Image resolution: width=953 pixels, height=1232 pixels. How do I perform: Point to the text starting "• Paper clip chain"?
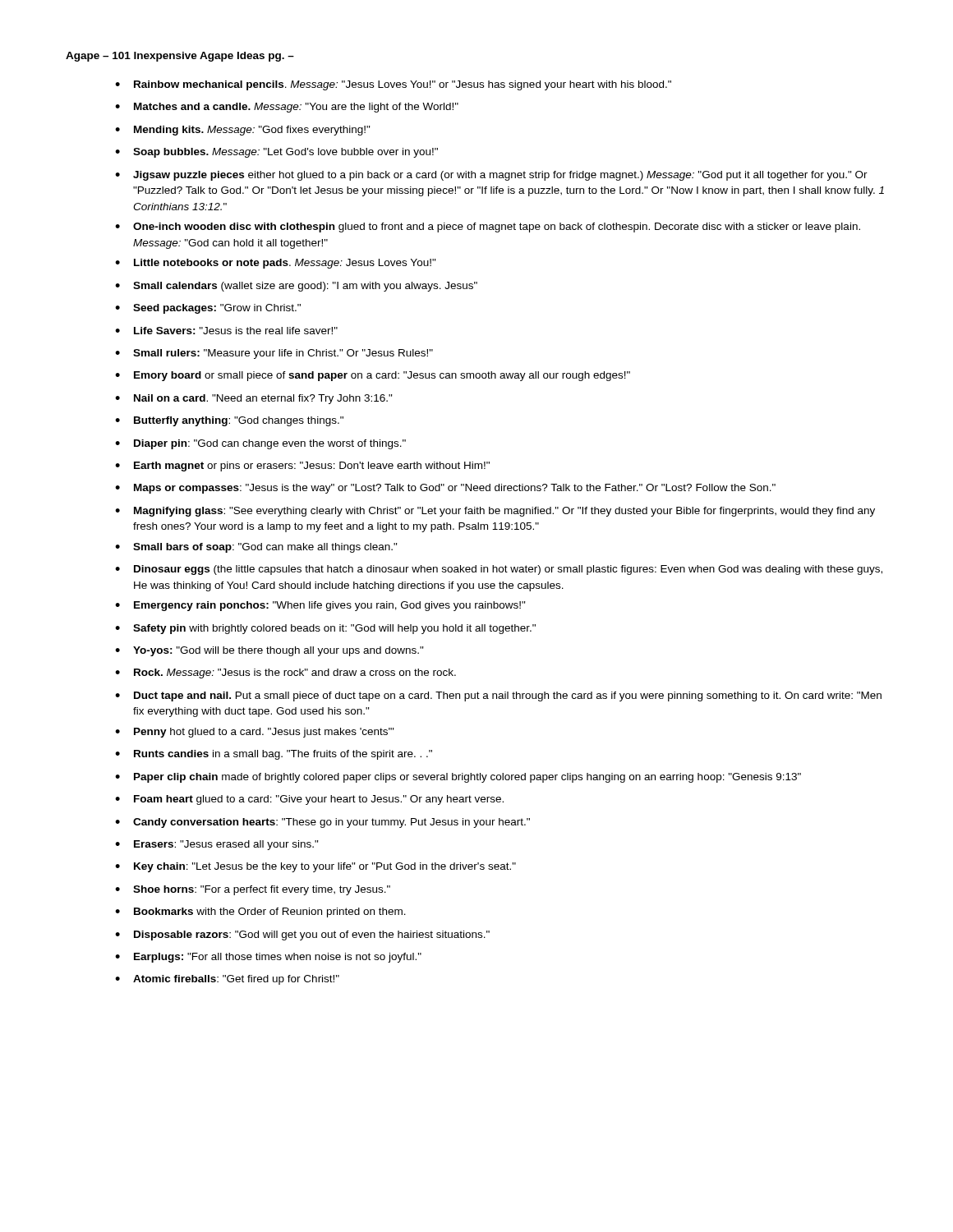(x=501, y=778)
